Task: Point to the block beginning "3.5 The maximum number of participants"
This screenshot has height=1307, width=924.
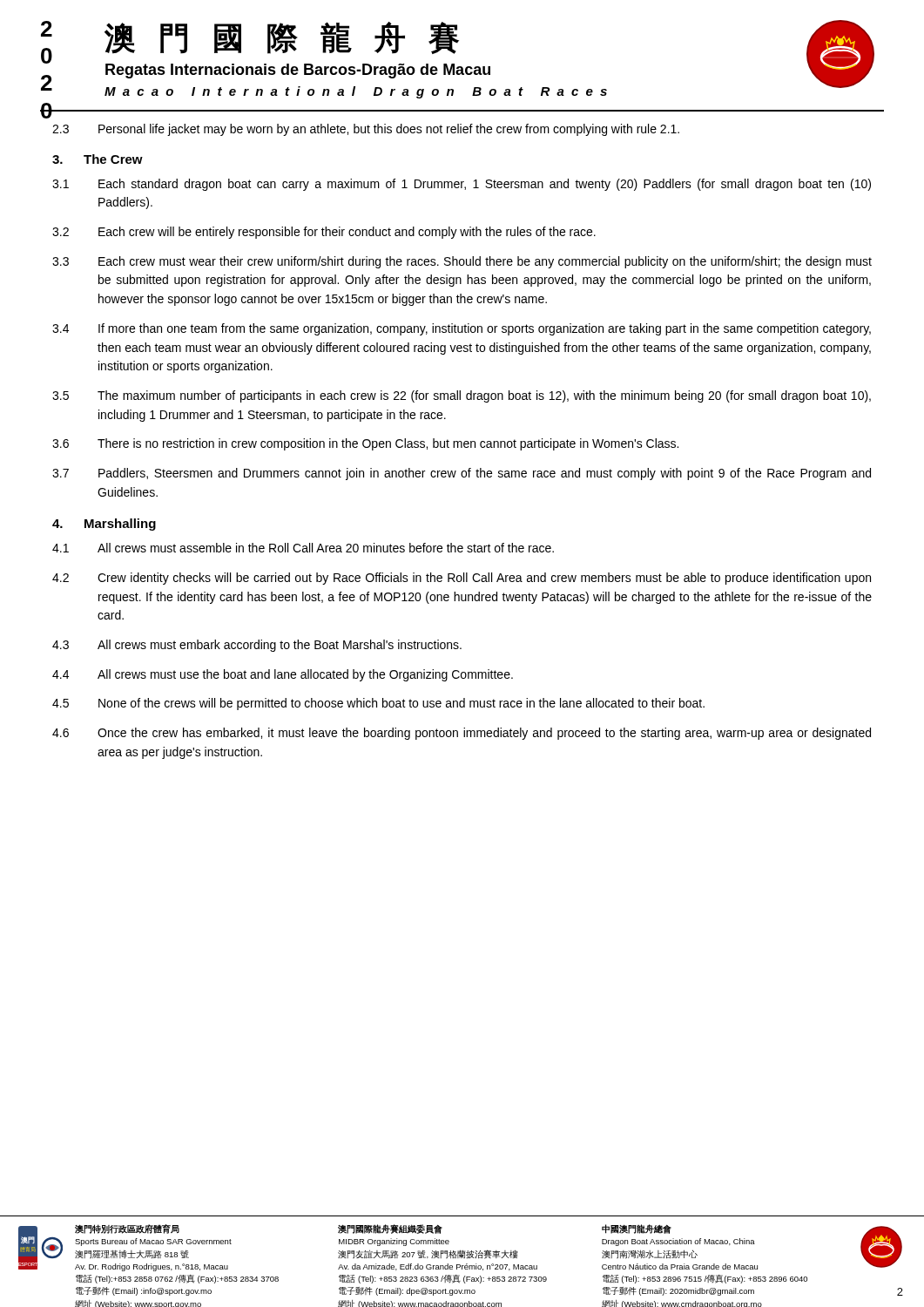Action: pos(462,406)
